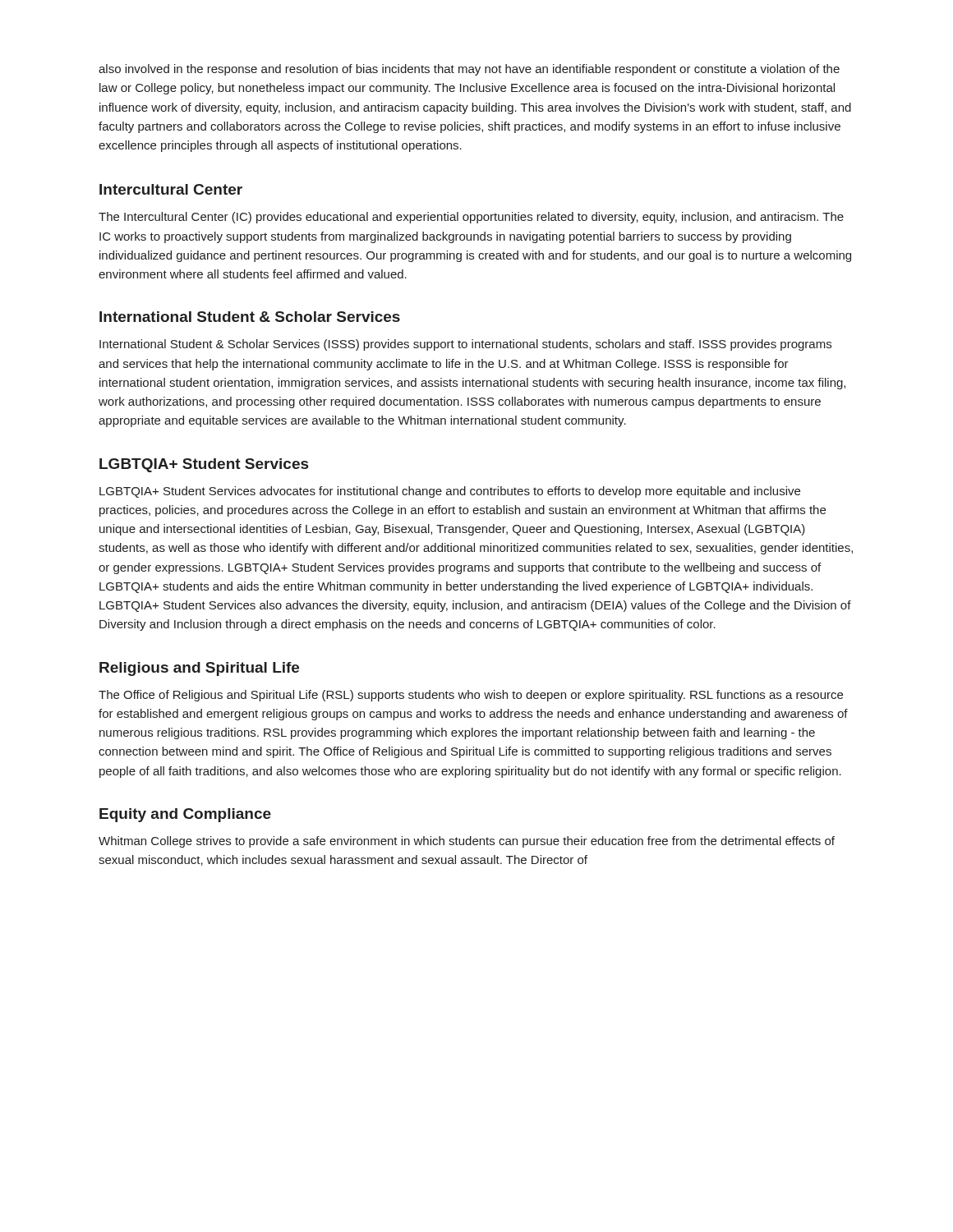Viewport: 953px width, 1232px height.
Task: Select the section header containing "Intercultural Center"
Action: click(x=171, y=189)
